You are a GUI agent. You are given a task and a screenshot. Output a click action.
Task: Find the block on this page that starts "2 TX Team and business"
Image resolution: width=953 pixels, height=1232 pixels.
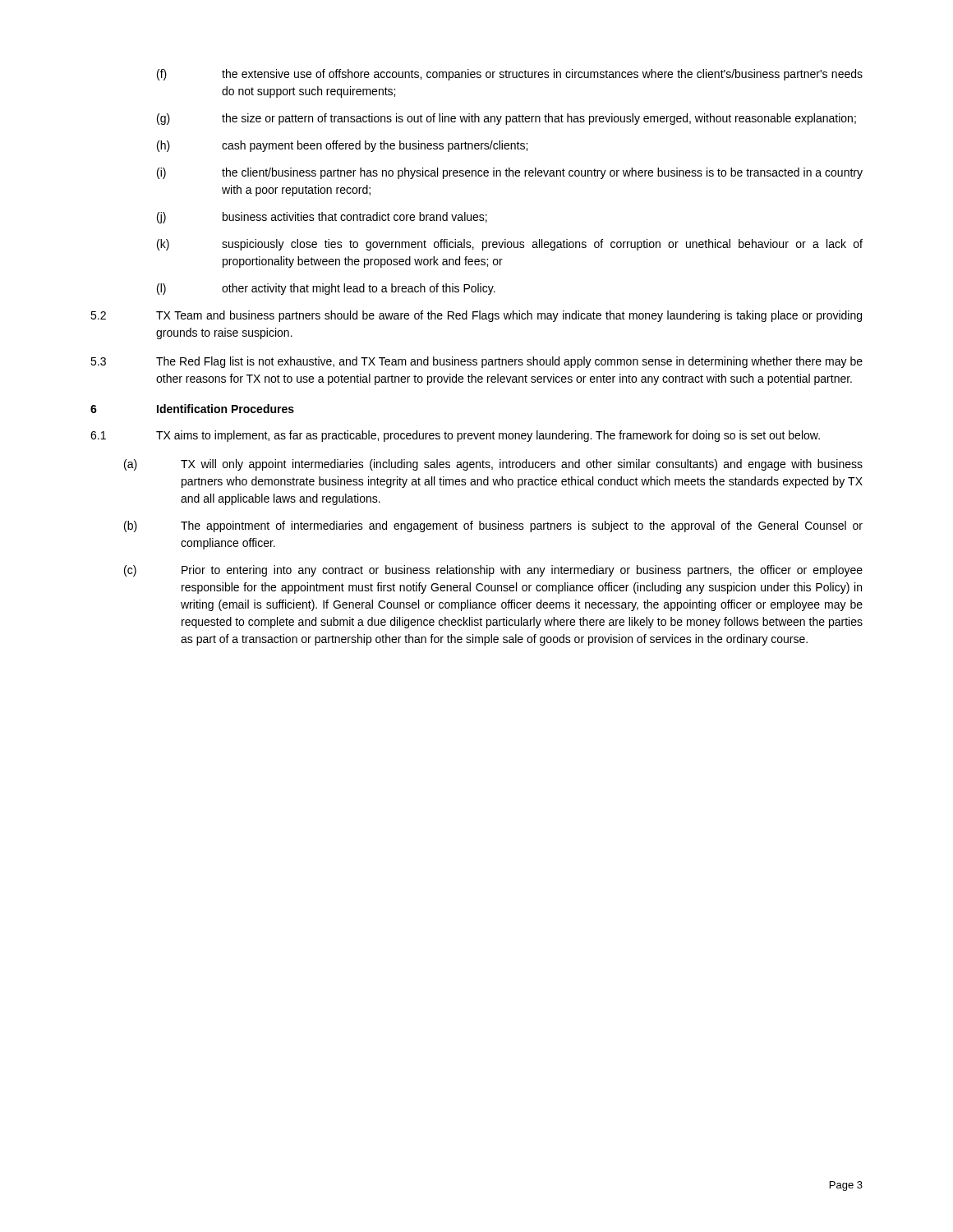coord(476,324)
